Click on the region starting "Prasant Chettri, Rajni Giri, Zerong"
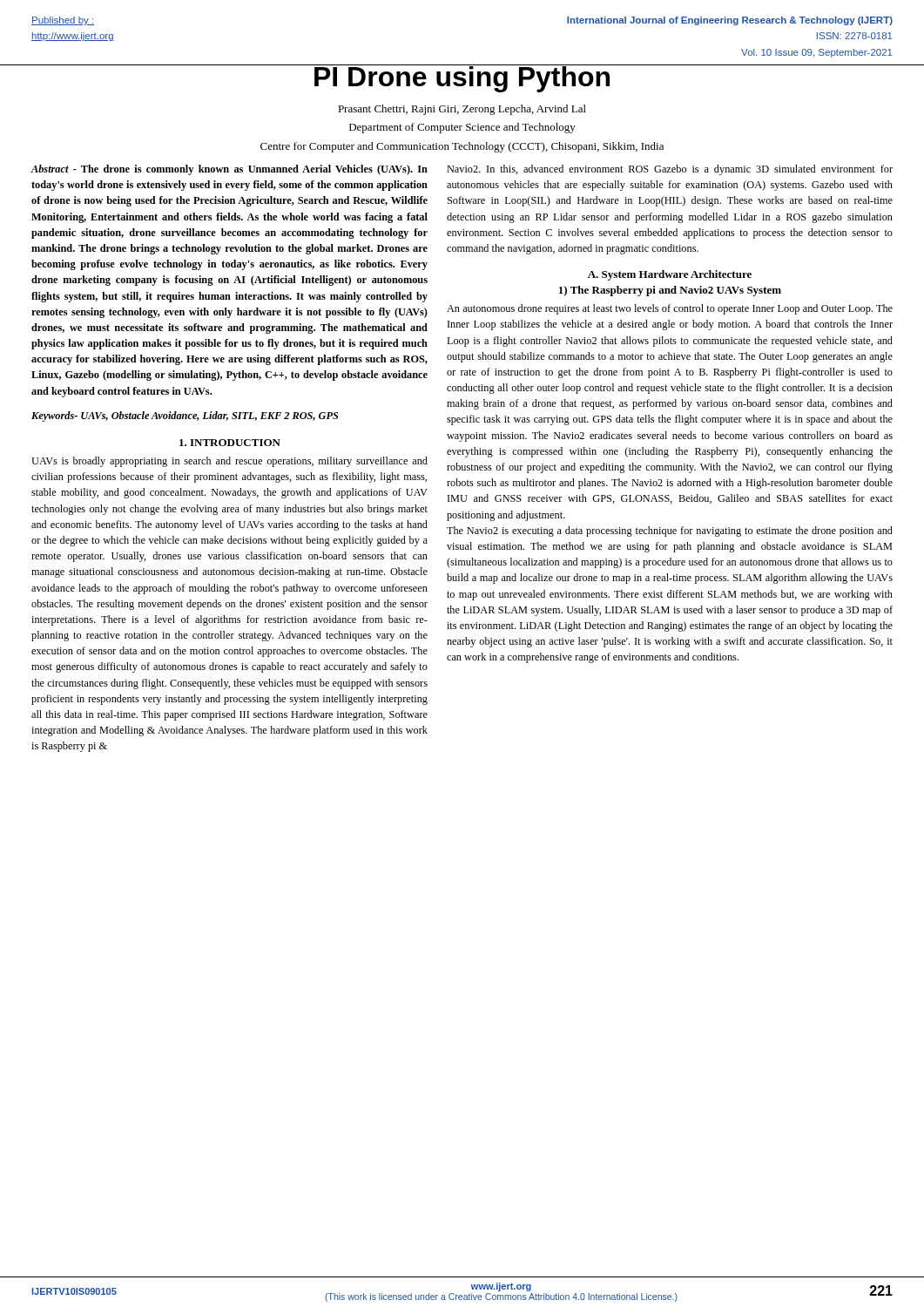 coord(462,127)
